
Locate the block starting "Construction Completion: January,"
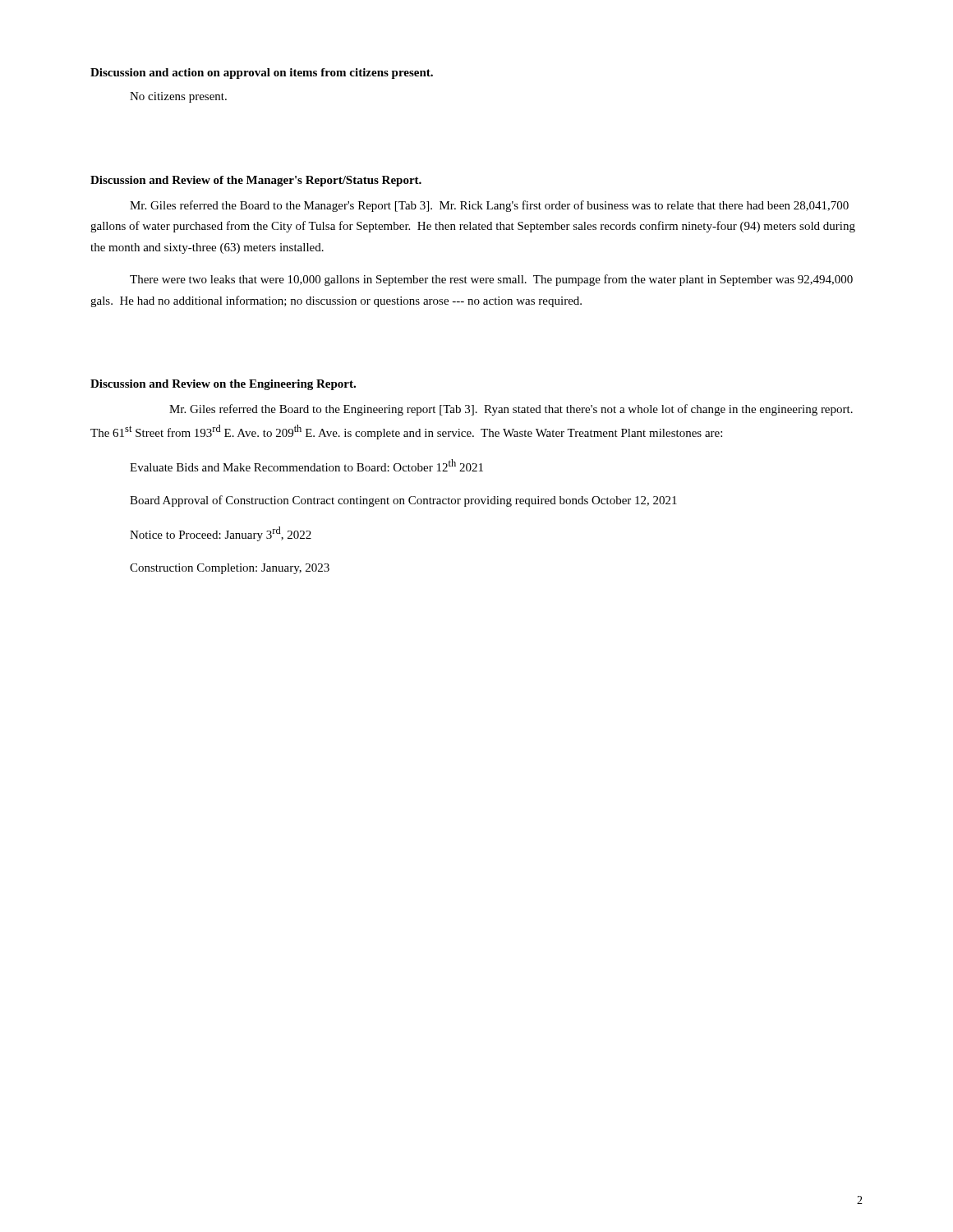pos(230,567)
